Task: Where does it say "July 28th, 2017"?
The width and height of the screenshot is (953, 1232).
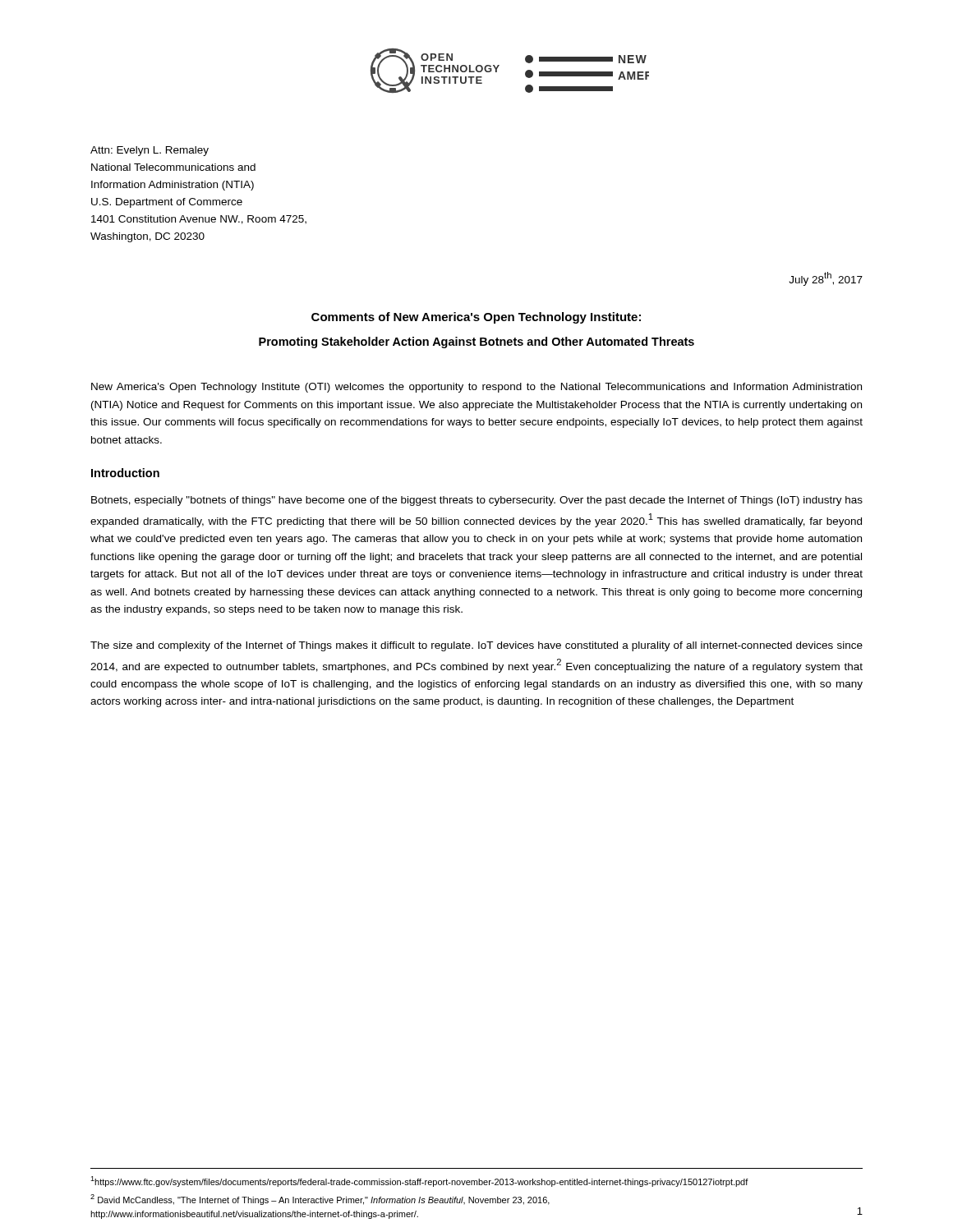Action: coord(826,277)
